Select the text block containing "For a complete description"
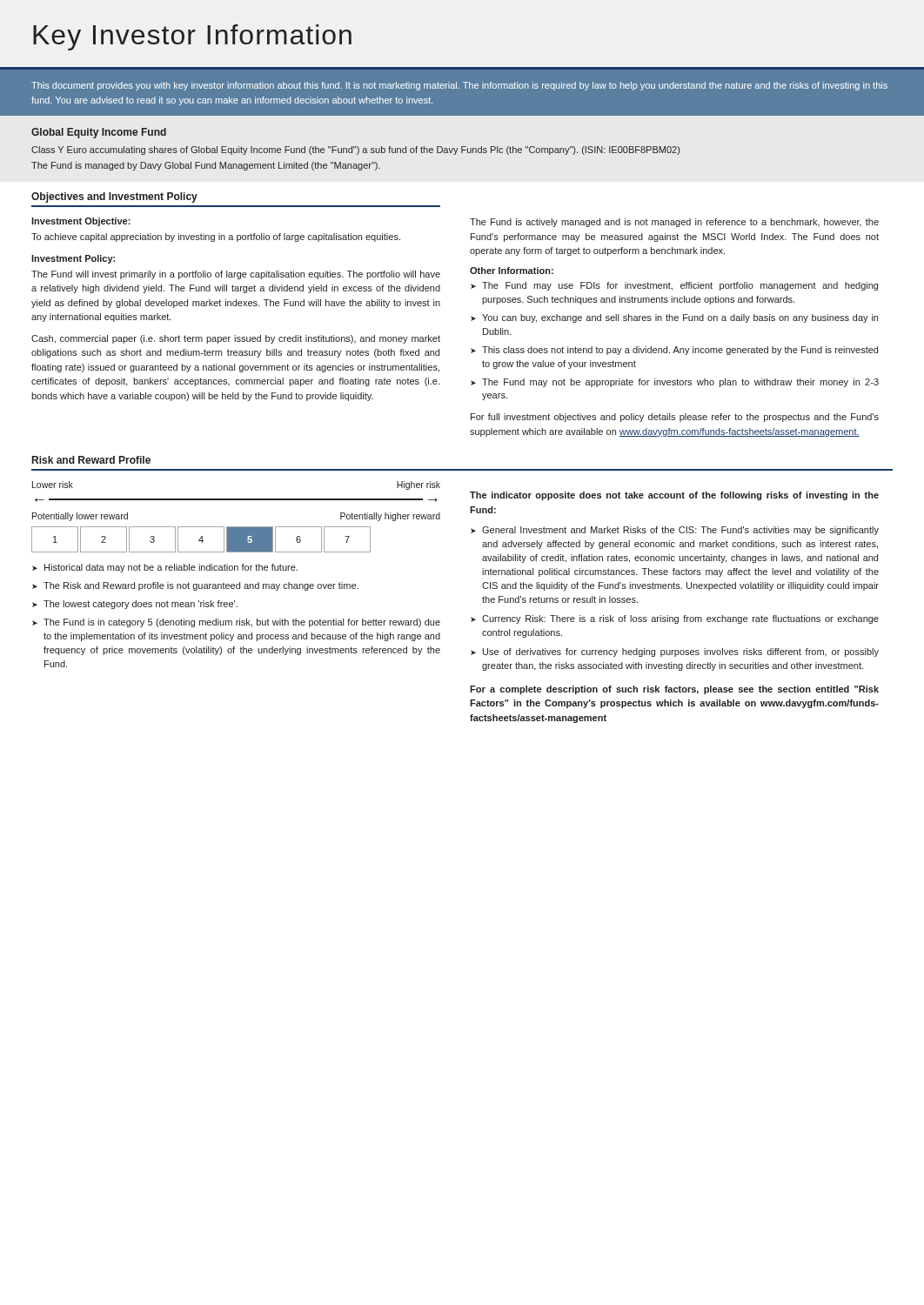Screen dimensions: 1305x924 (x=674, y=703)
